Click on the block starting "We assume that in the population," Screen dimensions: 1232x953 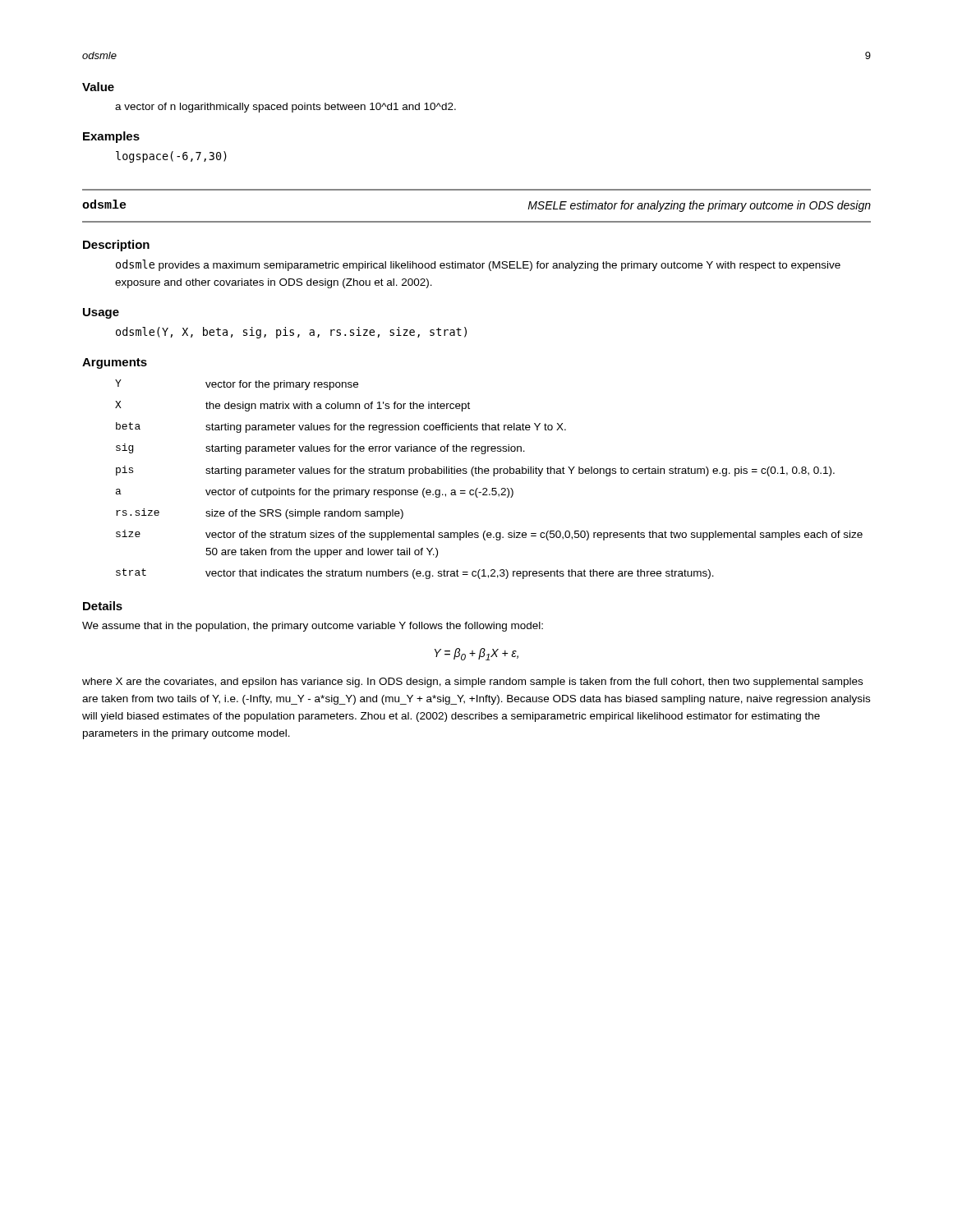point(313,625)
